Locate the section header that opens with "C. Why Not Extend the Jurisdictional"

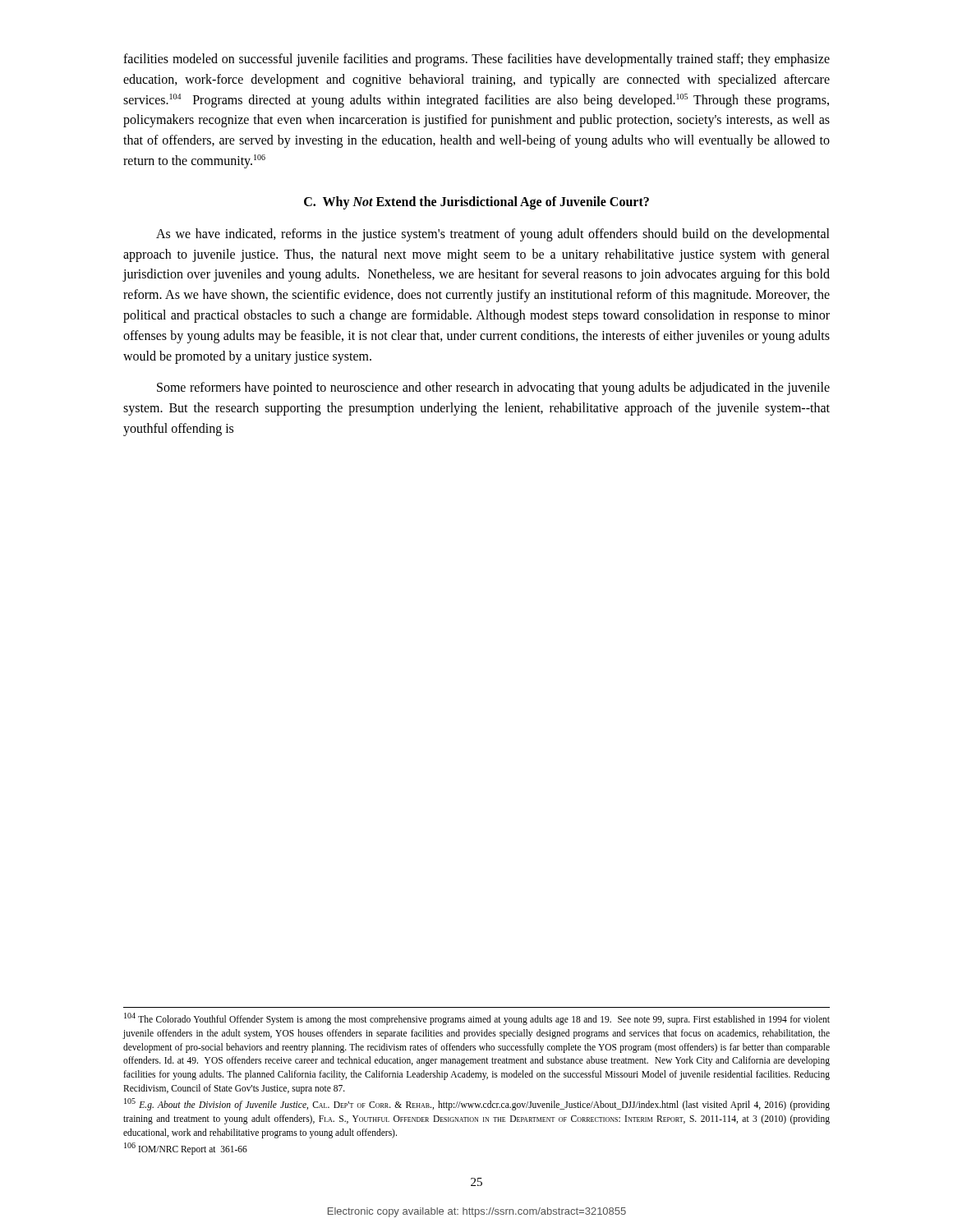pyautogui.click(x=476, y=201)
